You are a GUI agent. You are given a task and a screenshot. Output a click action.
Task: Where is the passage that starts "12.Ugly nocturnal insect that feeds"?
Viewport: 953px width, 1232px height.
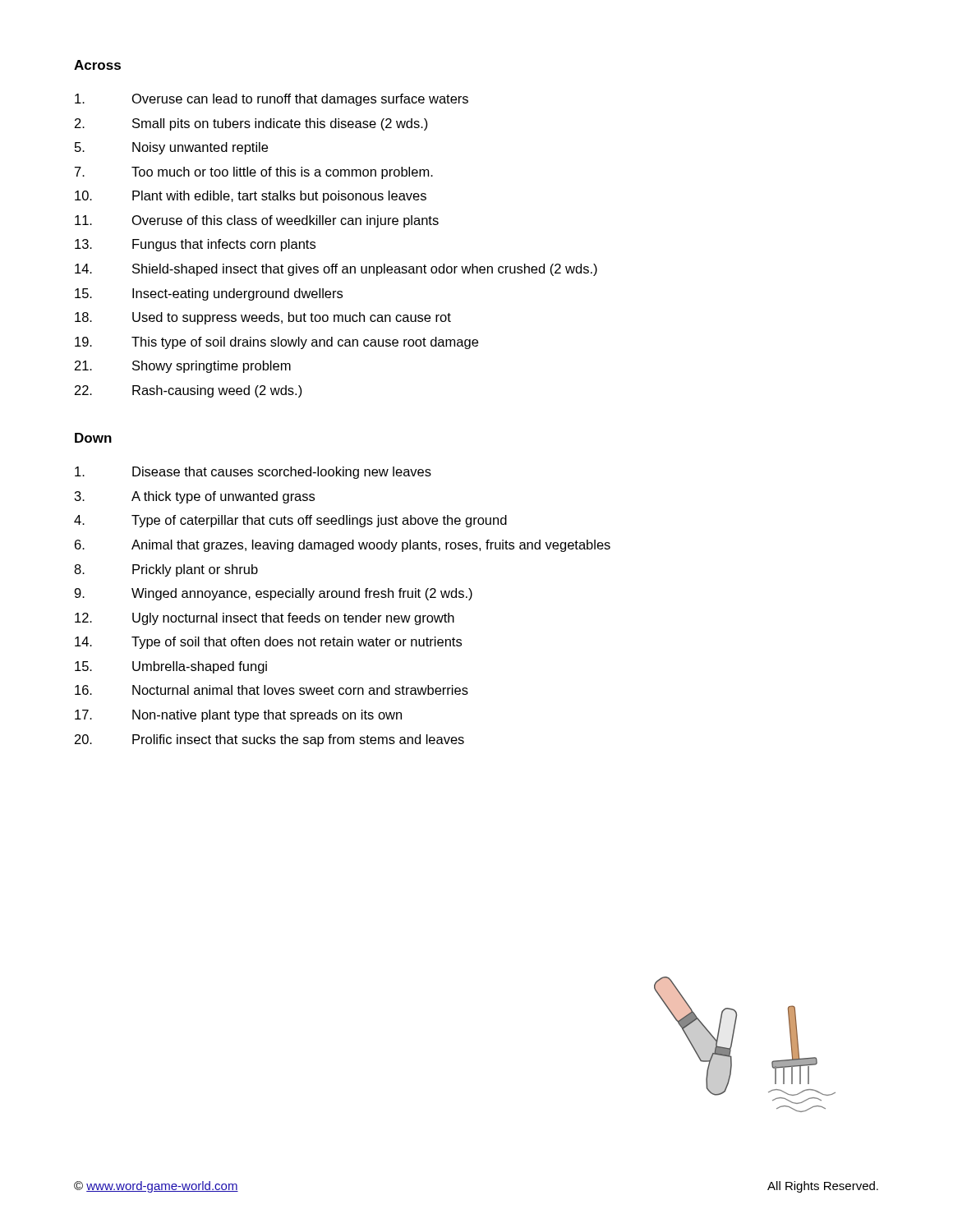pyautogui.click(x=265, y=619)
